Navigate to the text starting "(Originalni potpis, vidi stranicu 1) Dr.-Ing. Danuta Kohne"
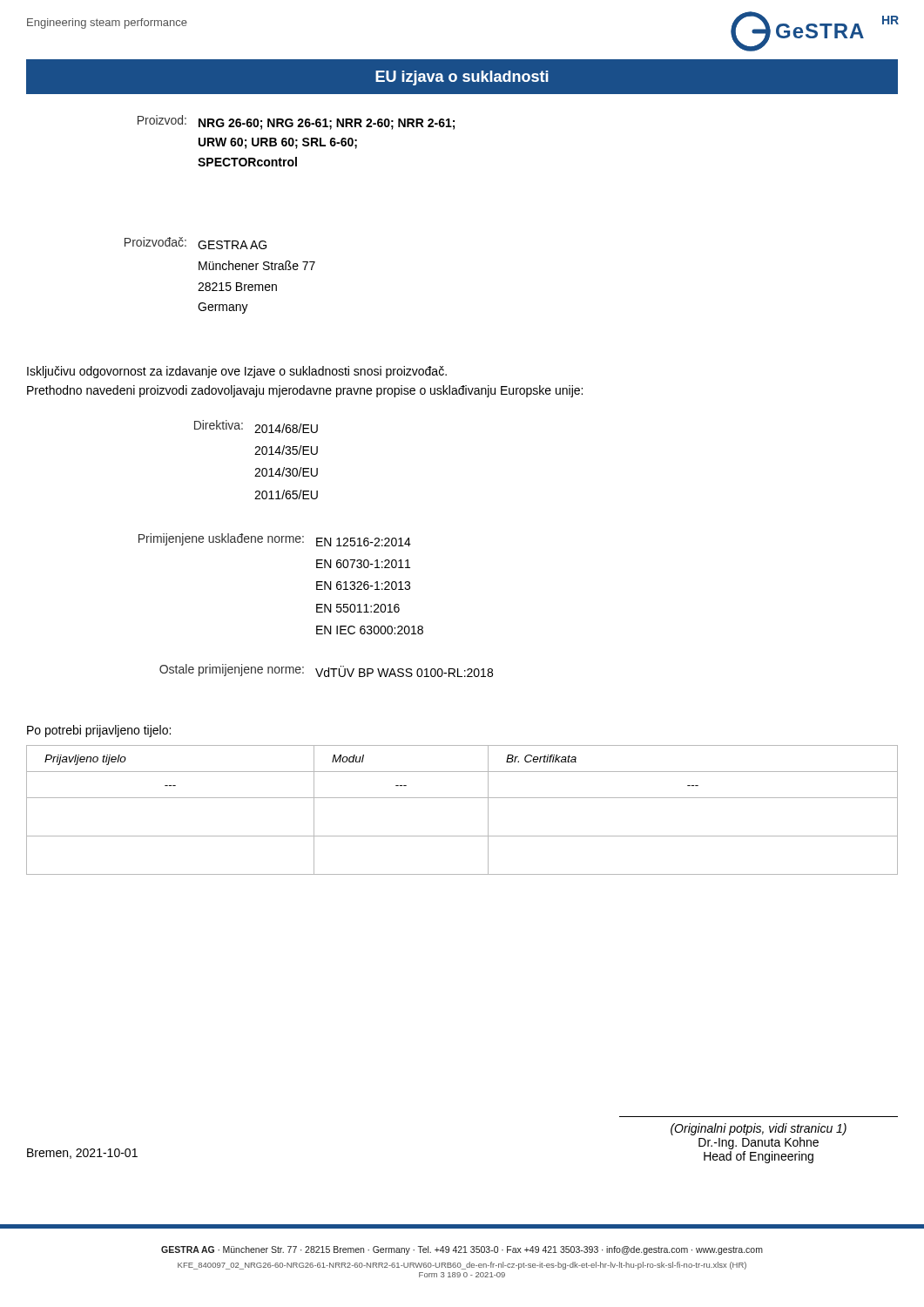 (759, 1140)
